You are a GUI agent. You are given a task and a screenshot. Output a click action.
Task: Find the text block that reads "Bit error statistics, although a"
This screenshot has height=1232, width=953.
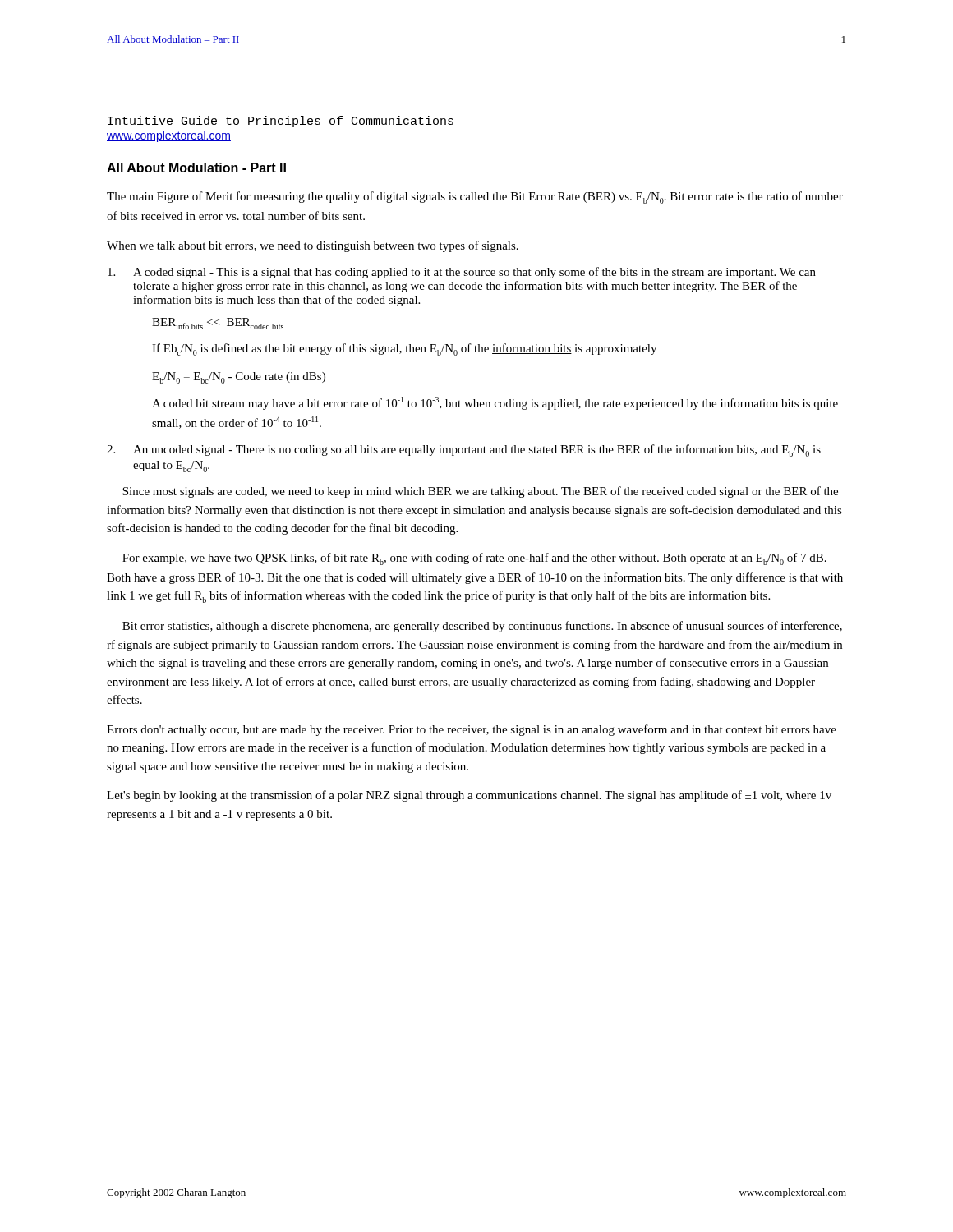[475, 663]
